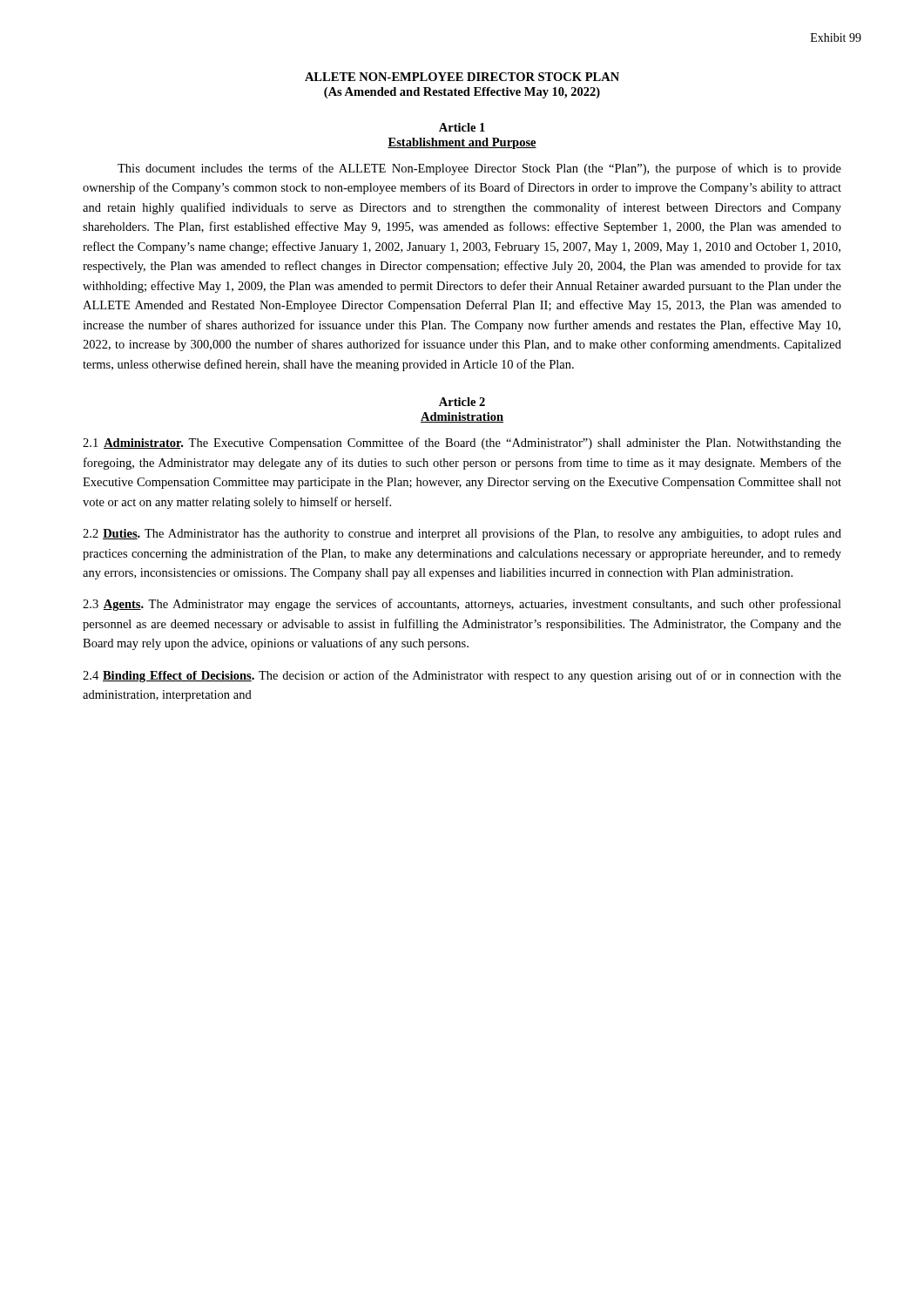Click on the section header with the text "Article 2 Administration"

[462, 409]
